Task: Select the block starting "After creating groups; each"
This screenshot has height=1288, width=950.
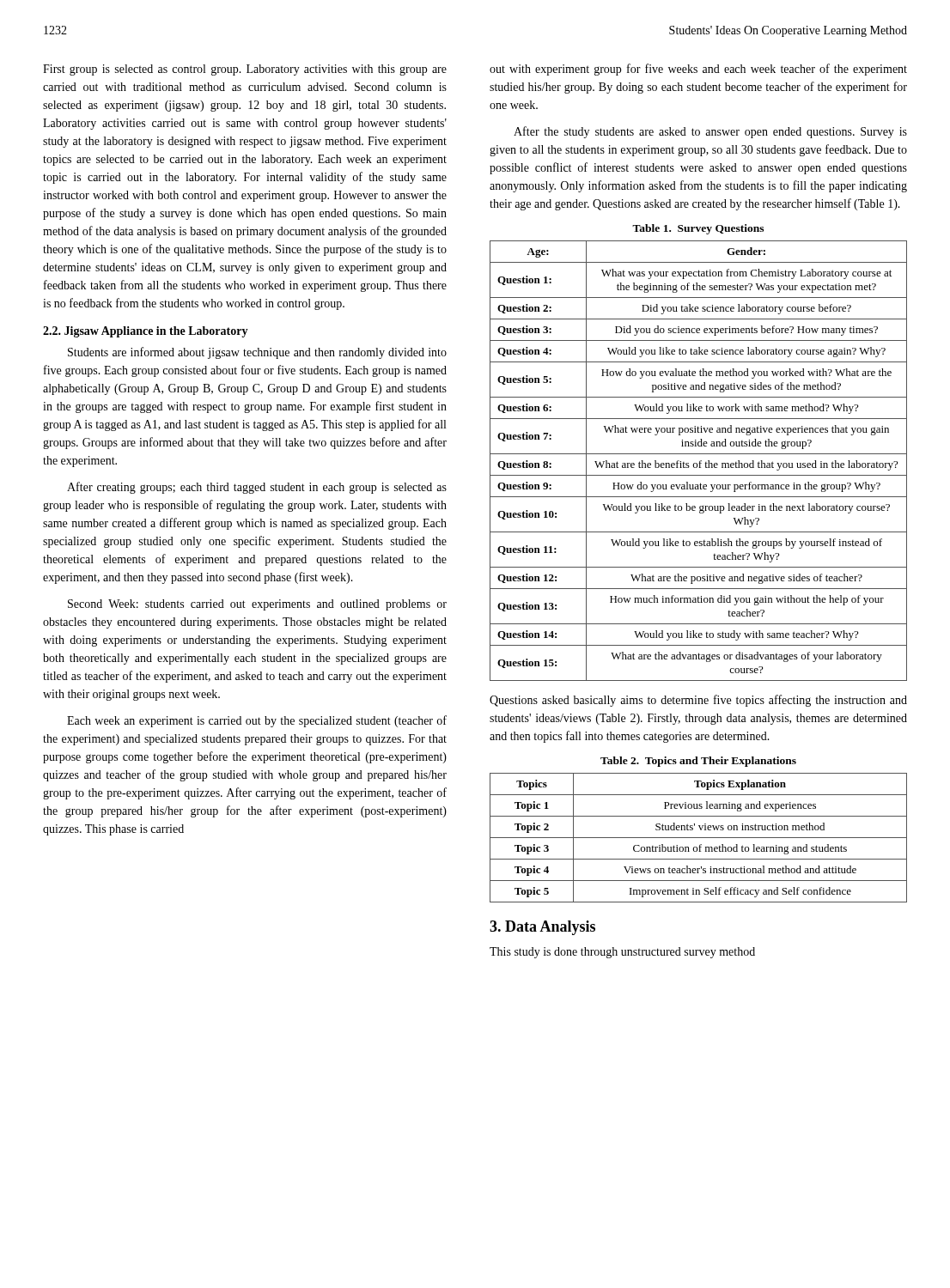Action: 245,532
